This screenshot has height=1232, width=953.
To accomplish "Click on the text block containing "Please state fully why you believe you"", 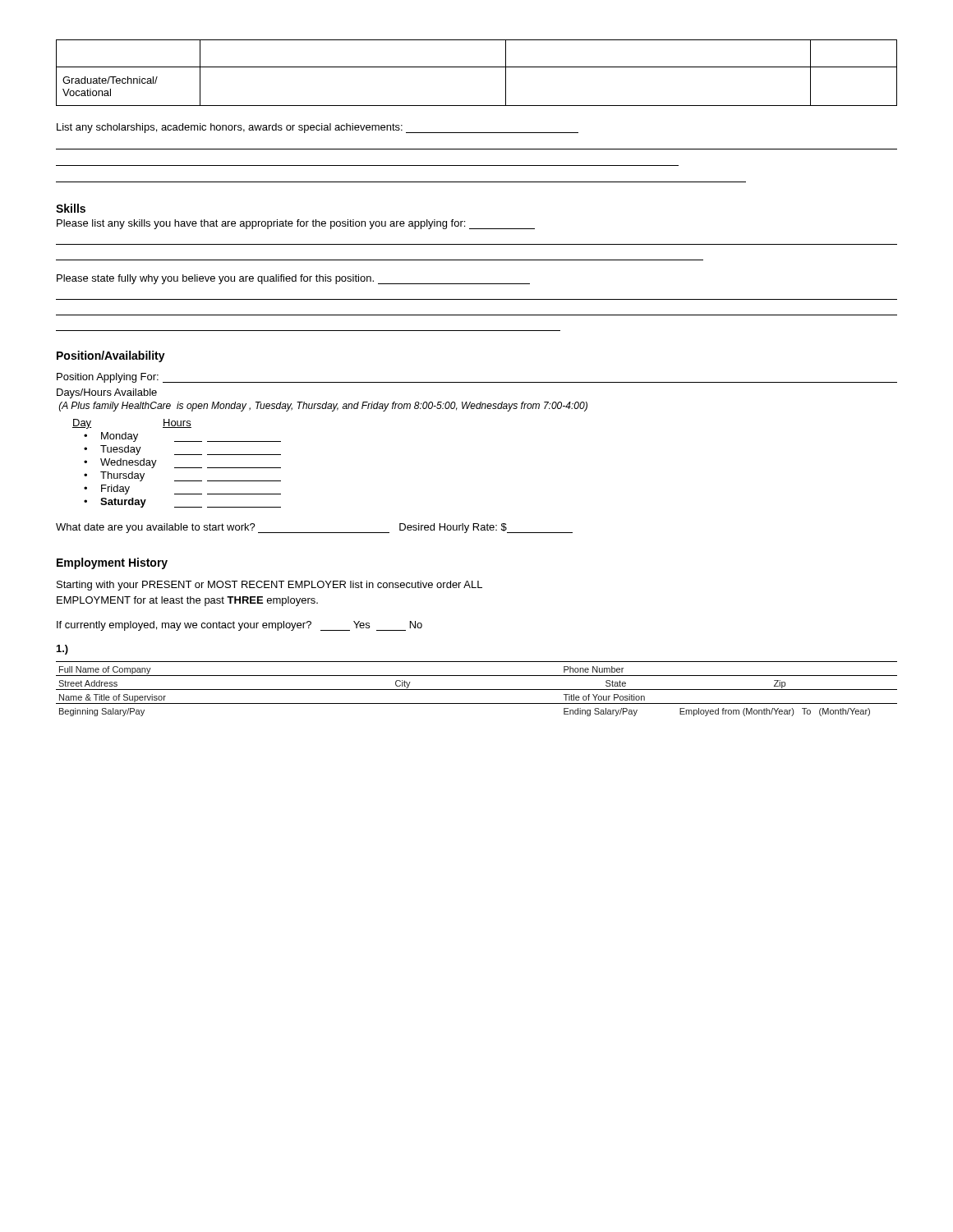I will click(x=293, y=278).
